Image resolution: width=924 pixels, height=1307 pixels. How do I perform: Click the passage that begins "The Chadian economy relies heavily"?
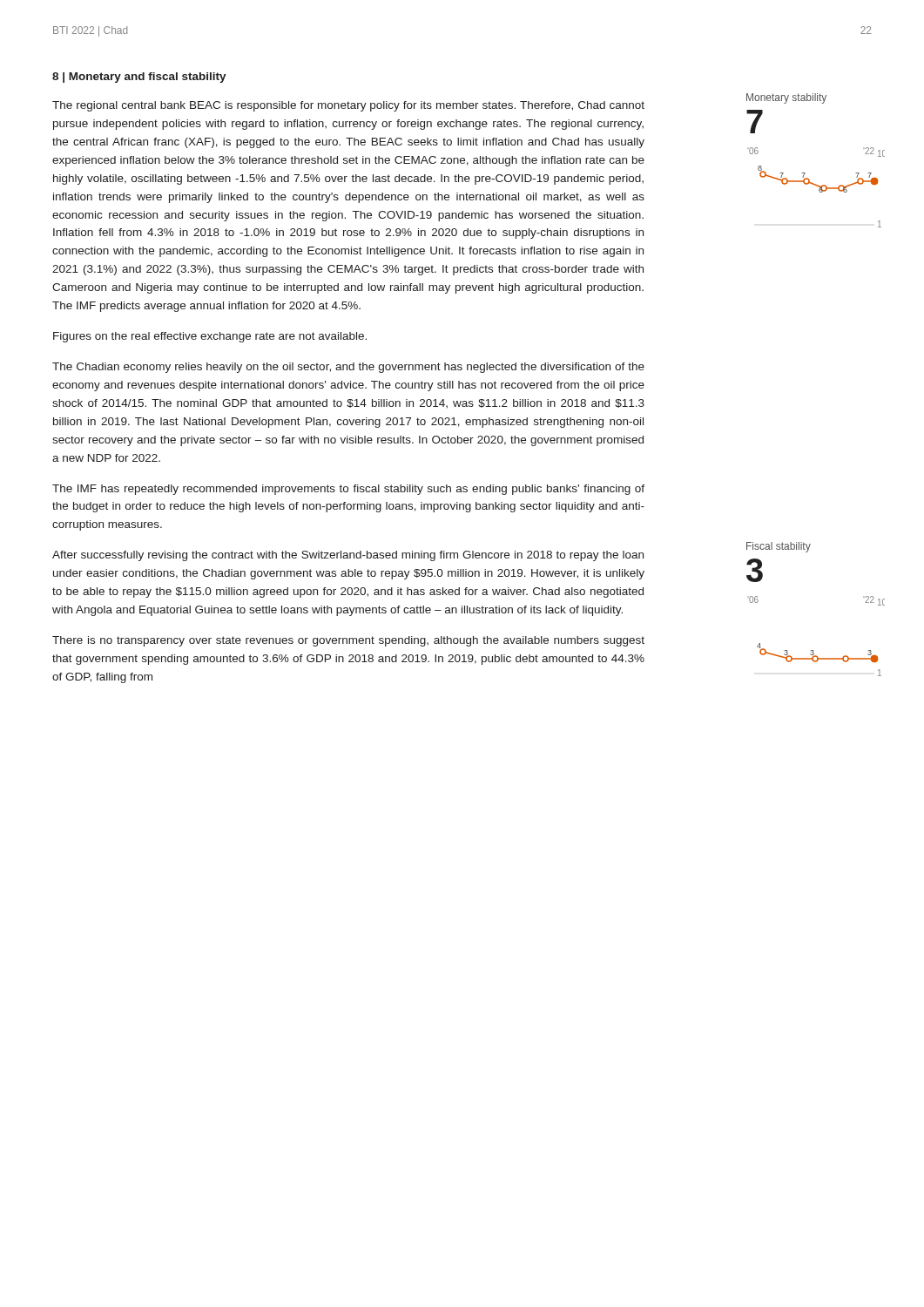tap(348, 412)
